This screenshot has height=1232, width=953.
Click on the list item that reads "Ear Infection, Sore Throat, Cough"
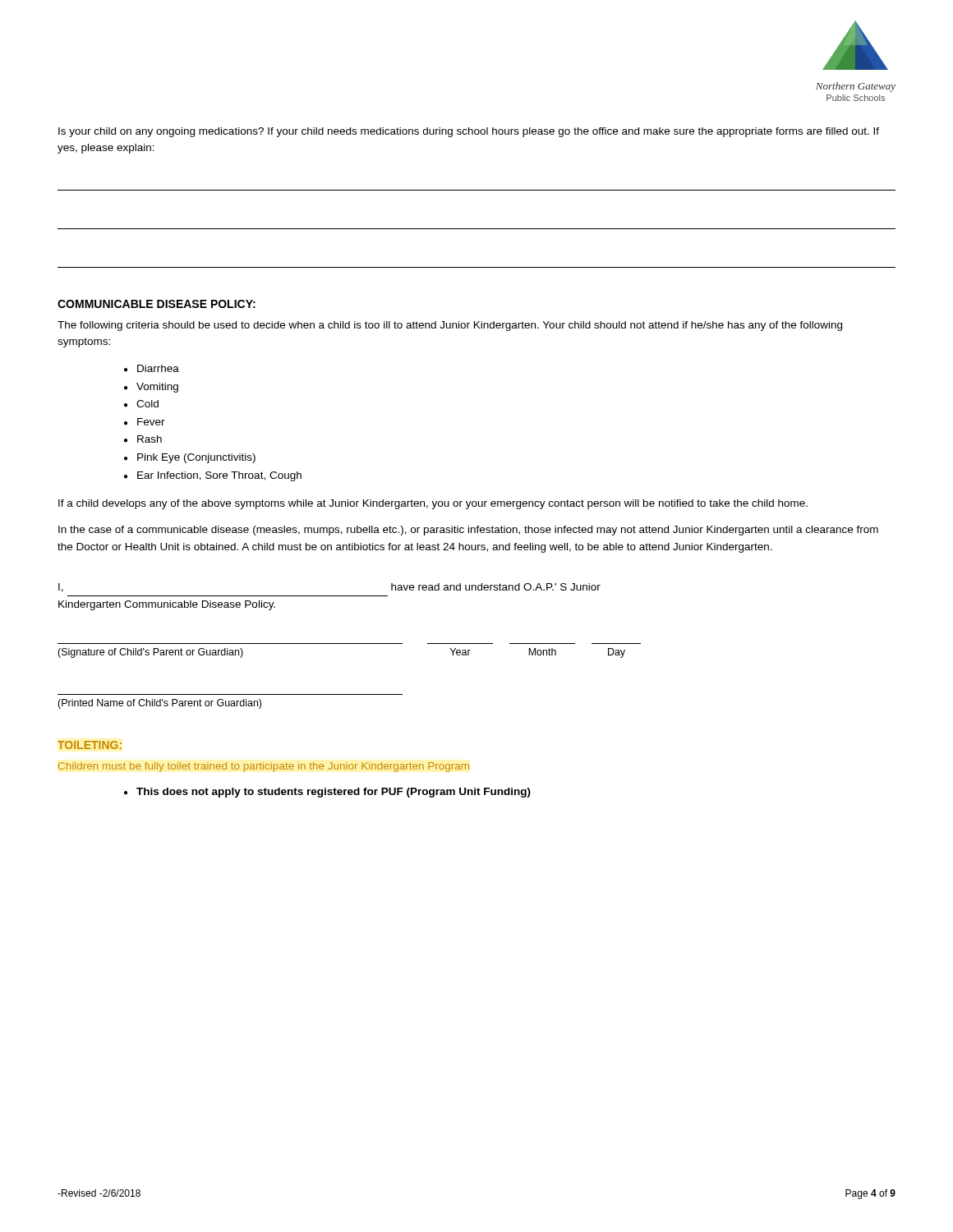click(x=219, y=475)
